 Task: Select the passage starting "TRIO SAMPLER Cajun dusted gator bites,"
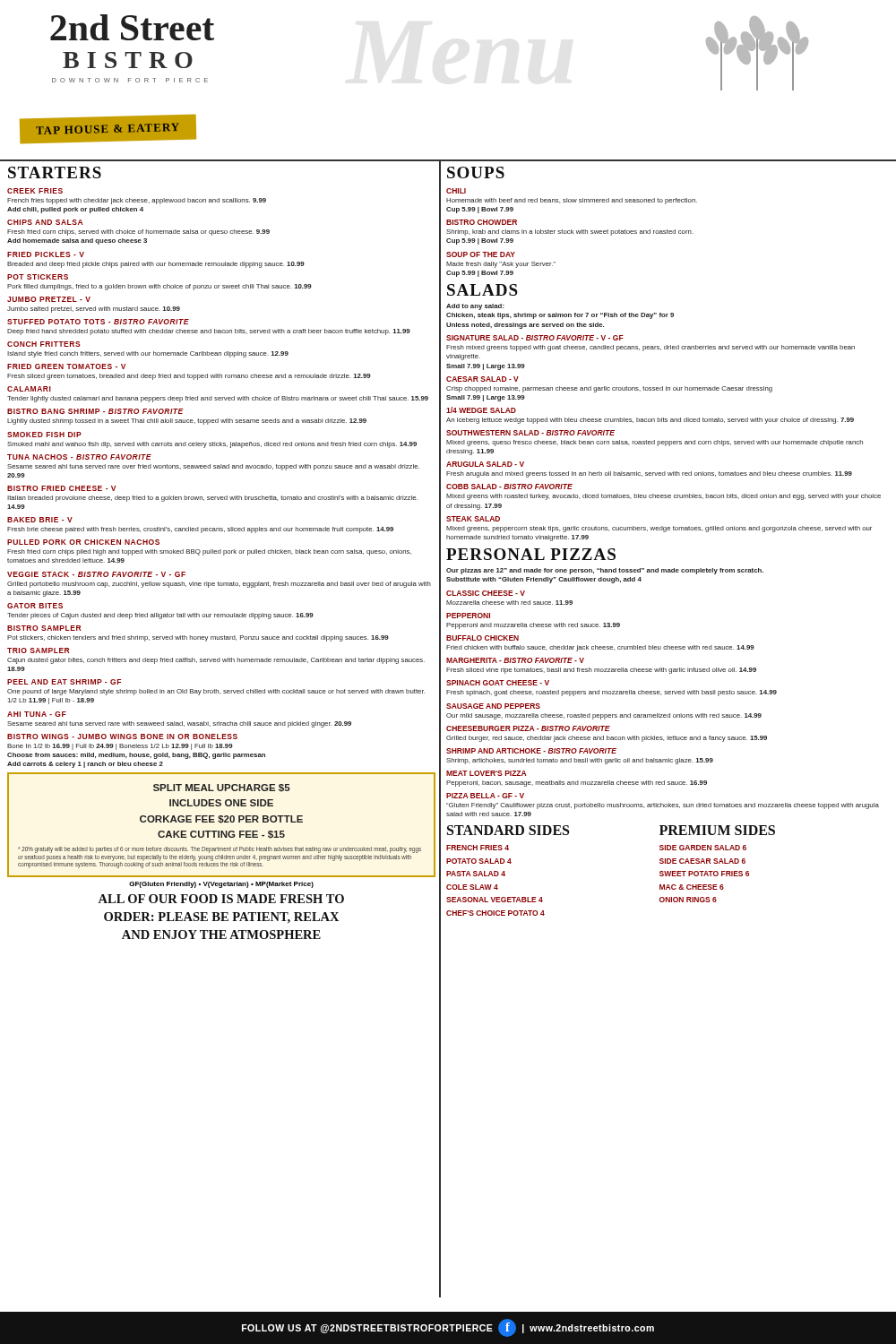pos(221,660)
